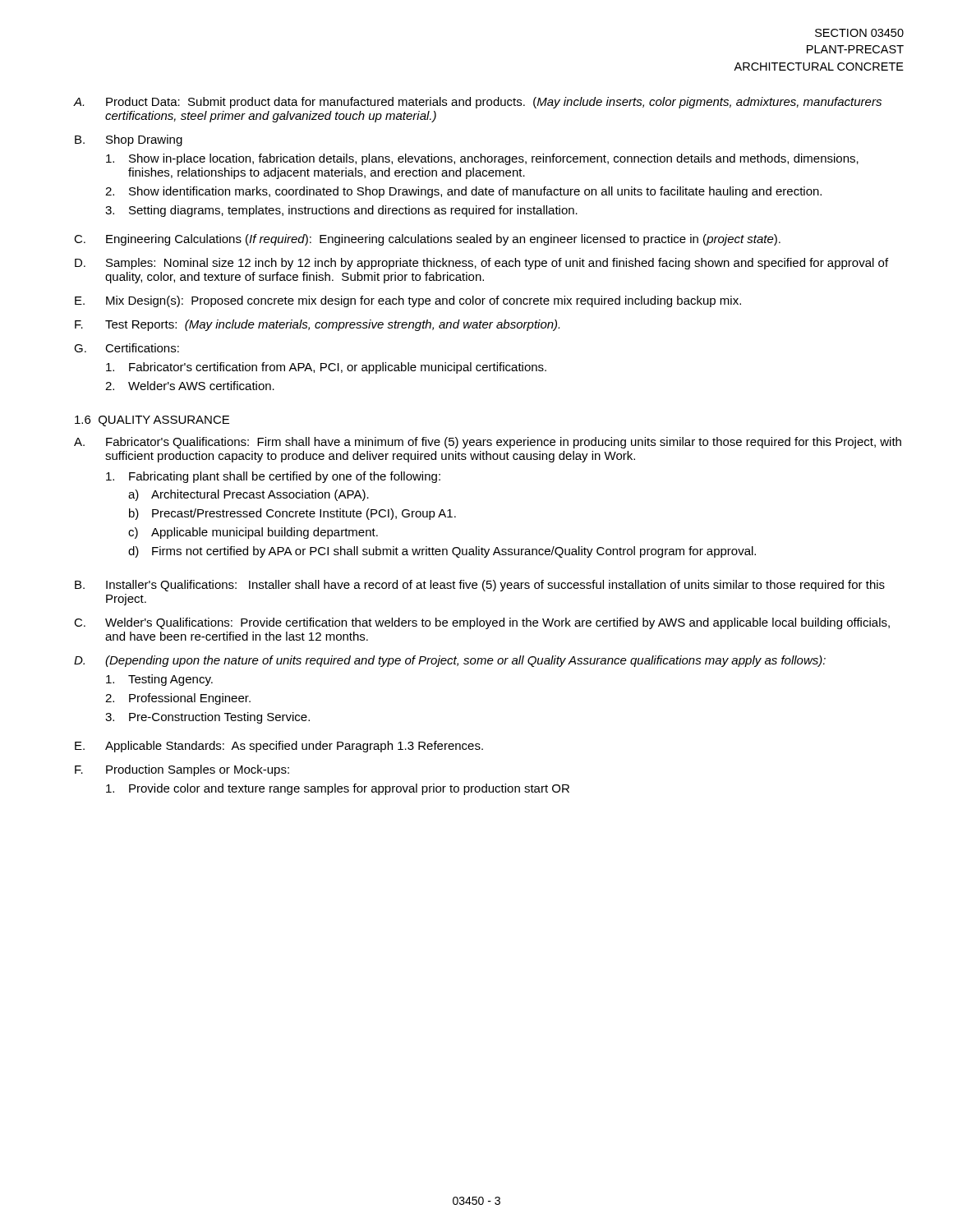Viewport: 953px width, 1232px height.
Task: Click on the element starting "C. Engineering Calculations (If required): Engineering"
Action: pyautogui.click(x=489, y=239)
